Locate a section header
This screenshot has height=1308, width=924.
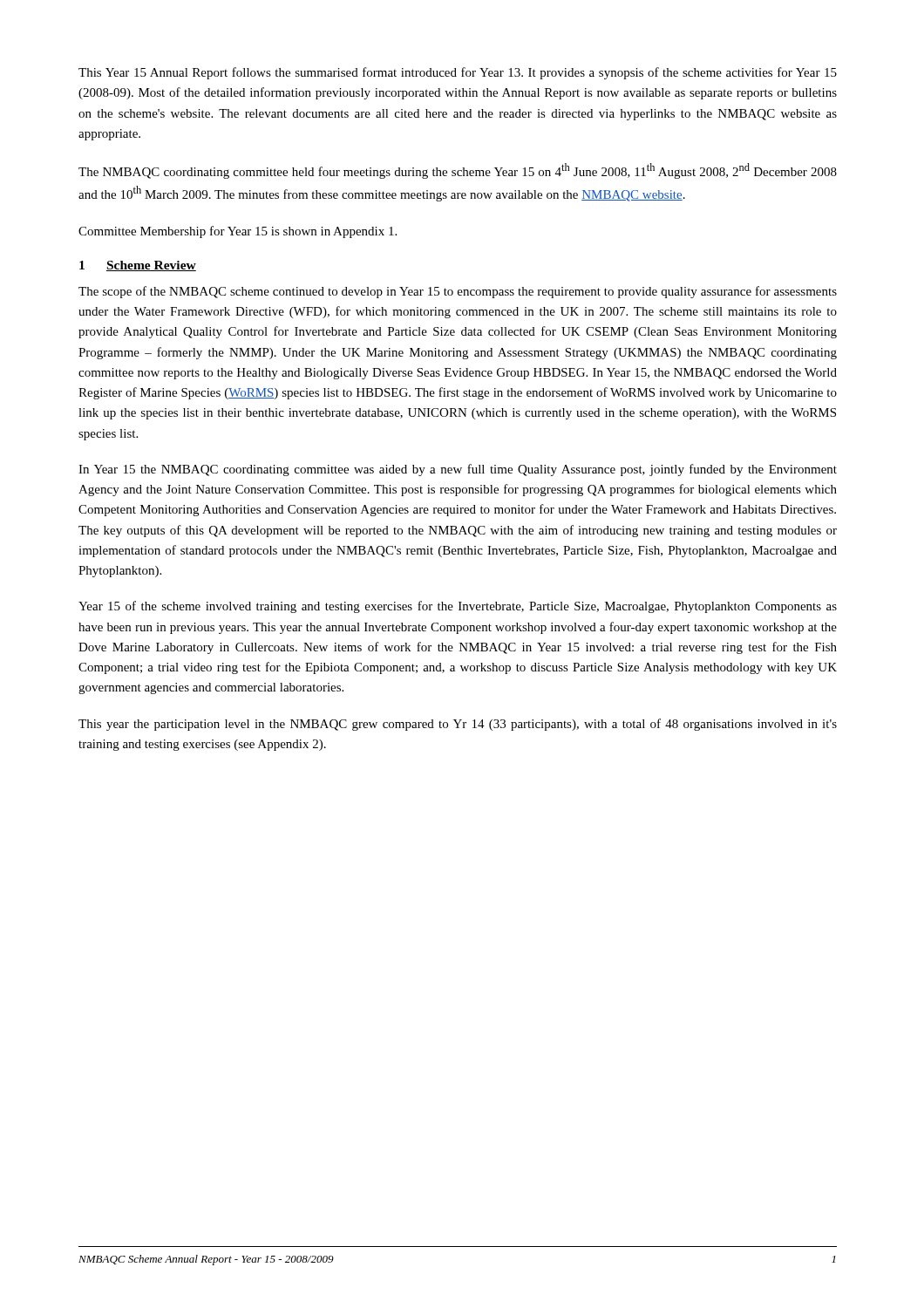pyautogui.click(x=137, y=265)
